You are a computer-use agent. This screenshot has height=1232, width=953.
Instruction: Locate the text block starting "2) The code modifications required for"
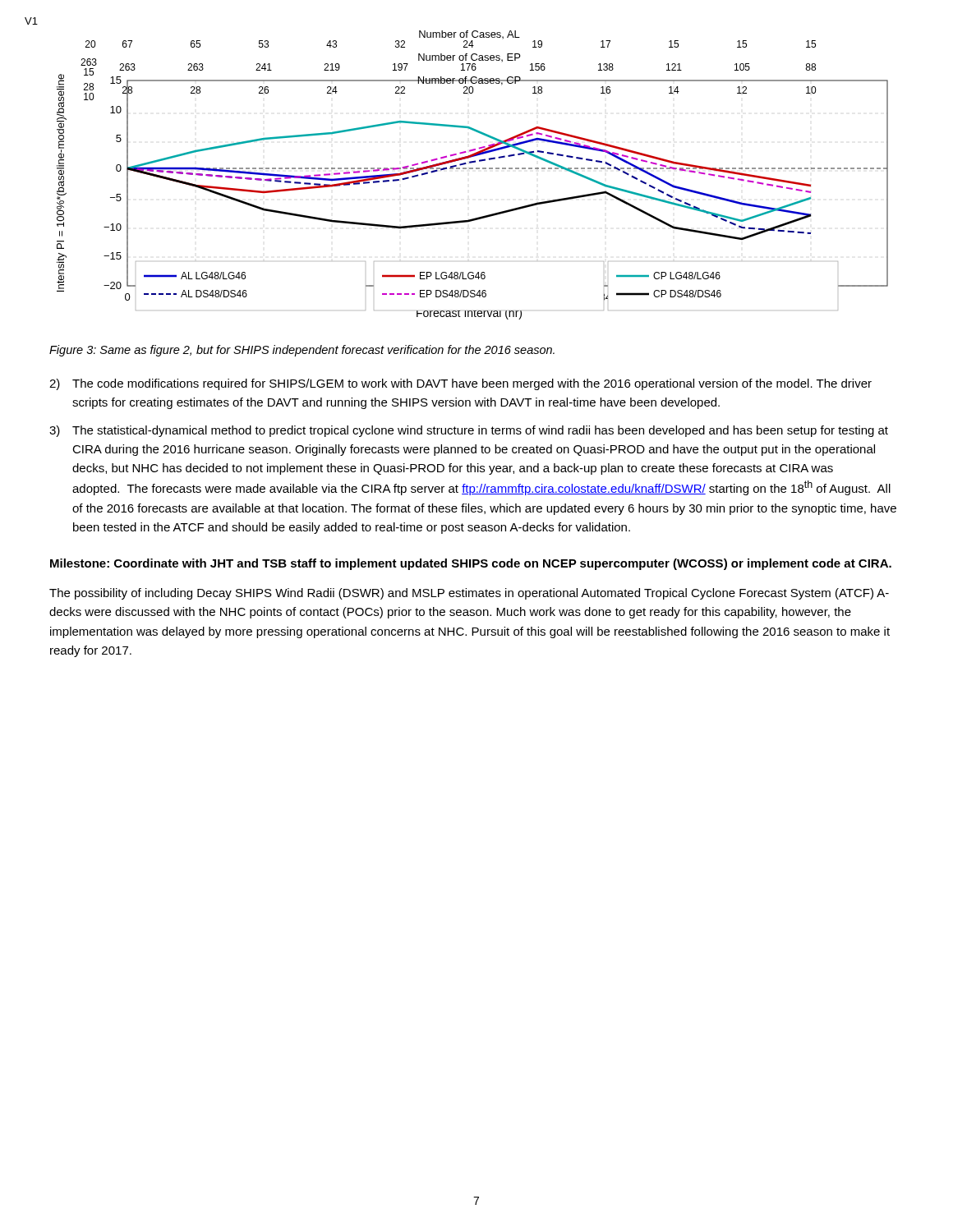point(476,393)
